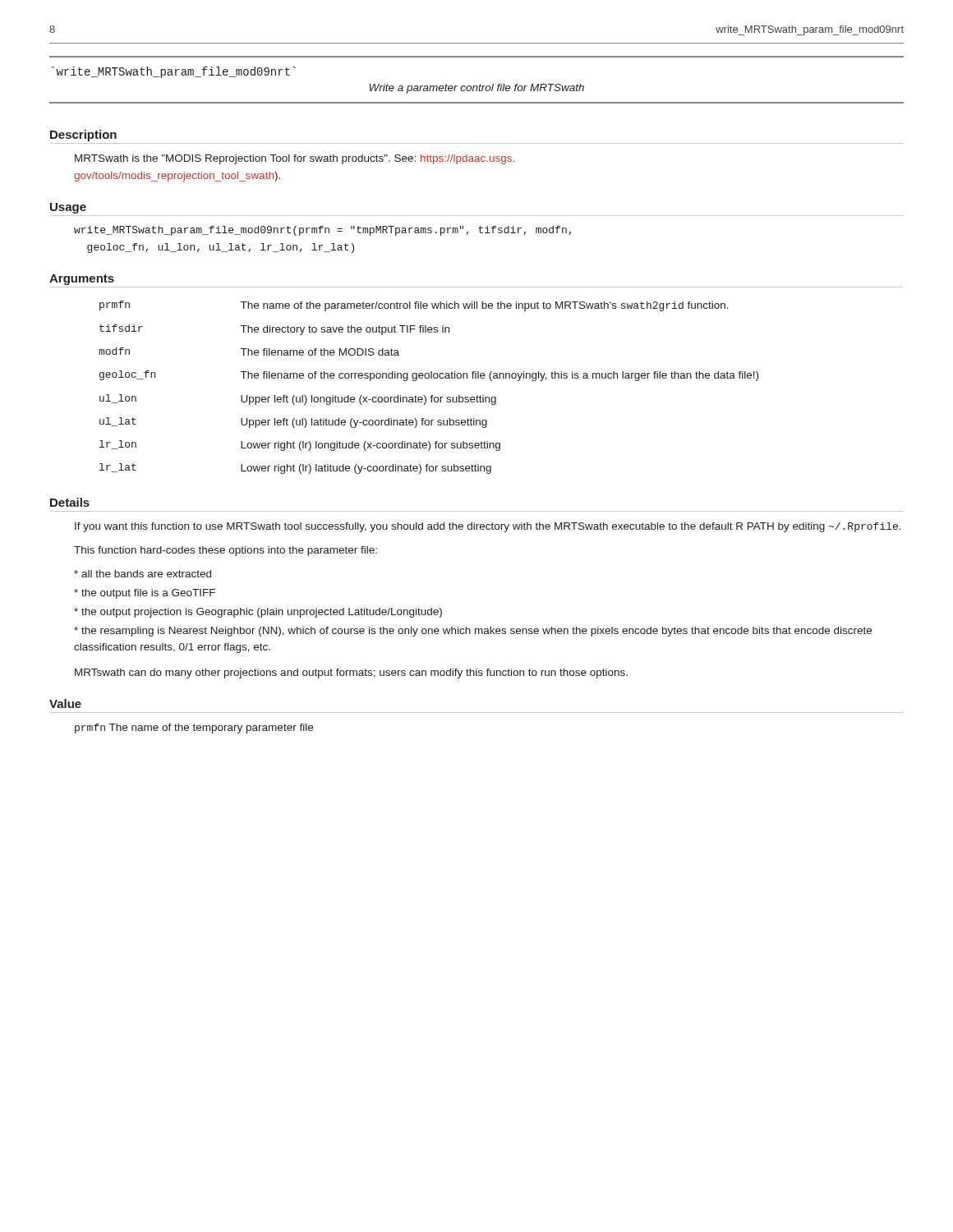Where is the passage that starts "MRTSwath is the"?
Image resolution: width=953 pixels, height=1232 pixels.
click(295, 167)
